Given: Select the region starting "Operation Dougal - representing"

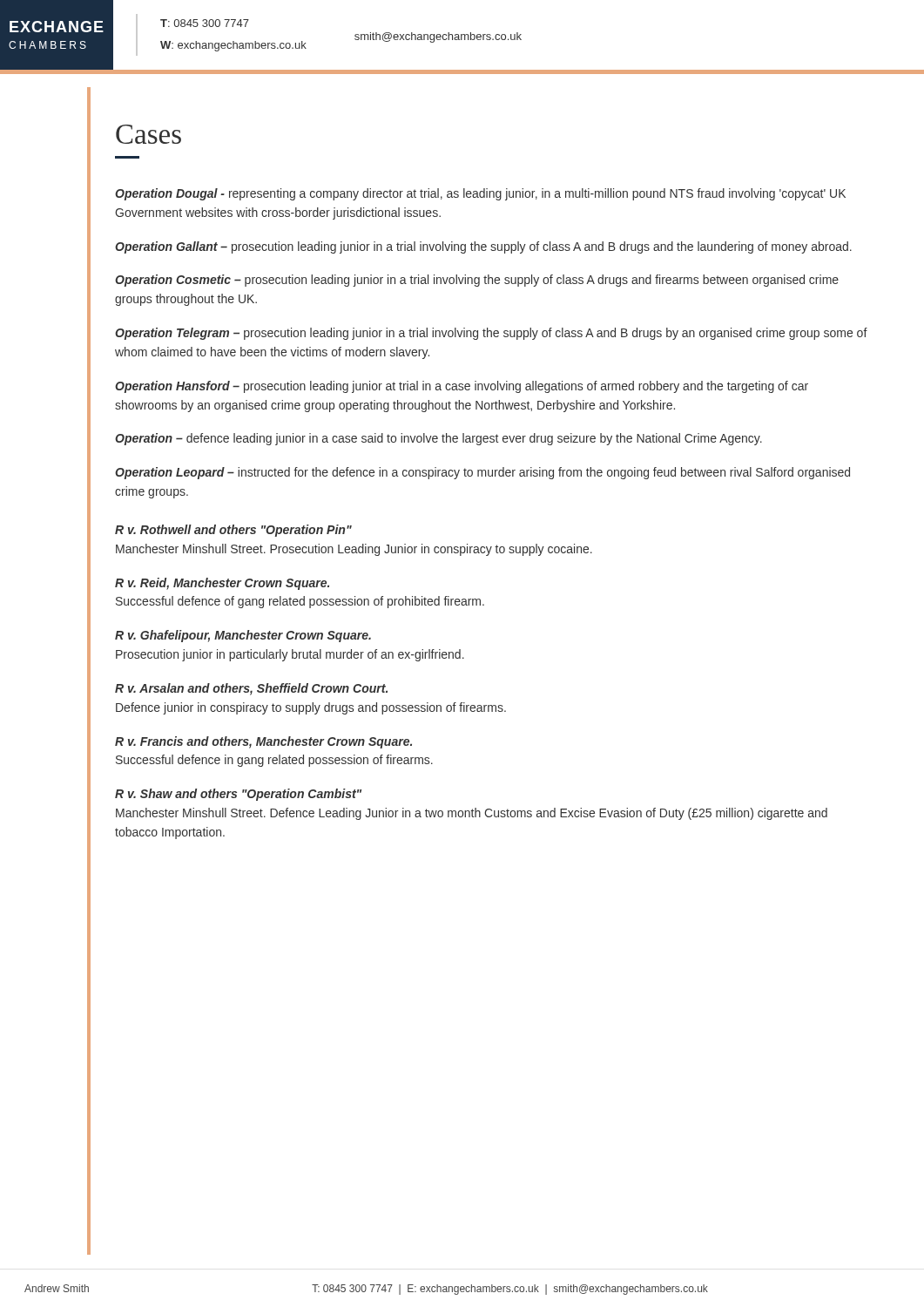Looking at the screenshot, I should pos(480,203).
